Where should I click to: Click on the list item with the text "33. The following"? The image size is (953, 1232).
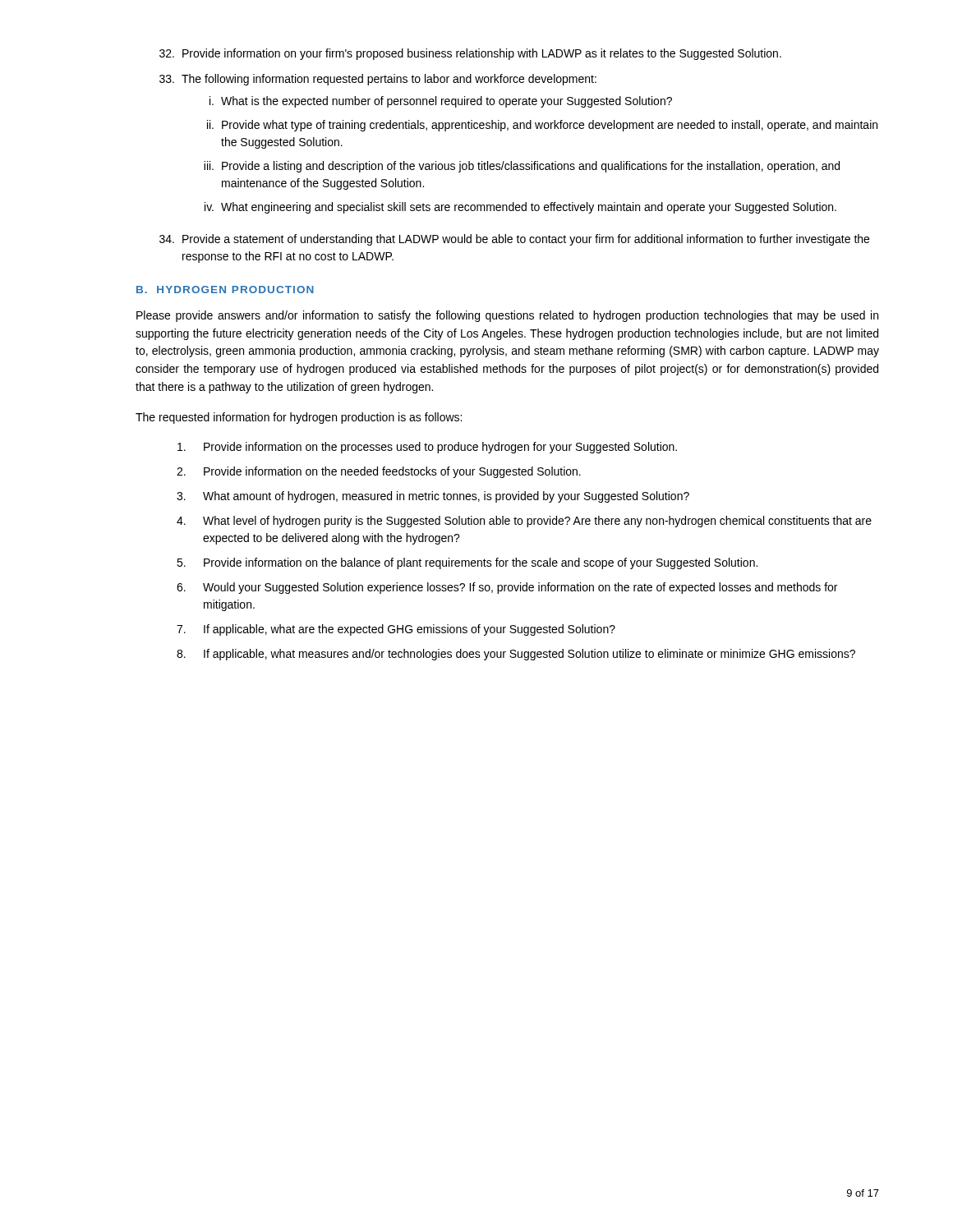378,80
